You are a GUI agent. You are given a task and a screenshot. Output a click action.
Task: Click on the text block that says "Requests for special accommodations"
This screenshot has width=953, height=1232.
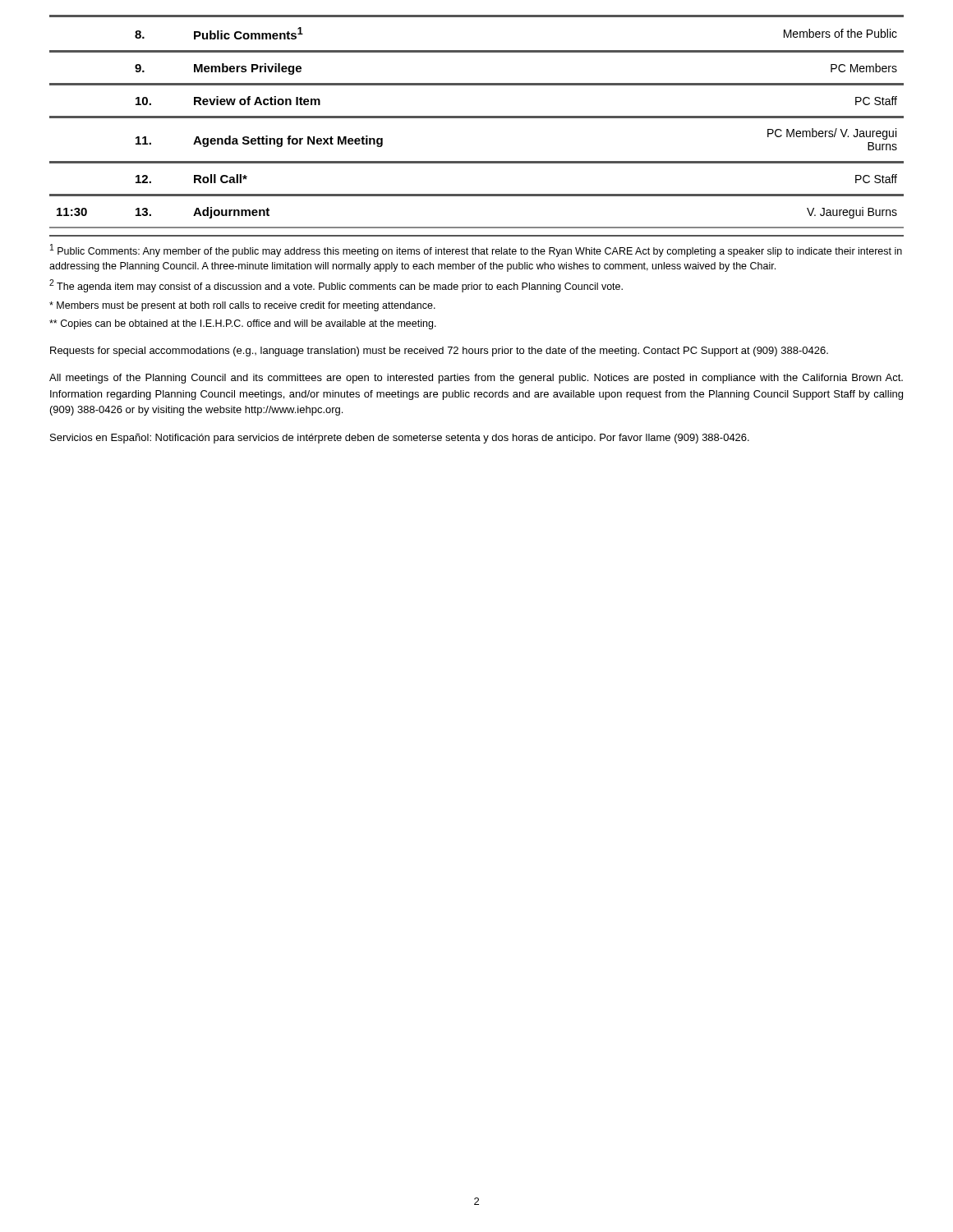439,350
